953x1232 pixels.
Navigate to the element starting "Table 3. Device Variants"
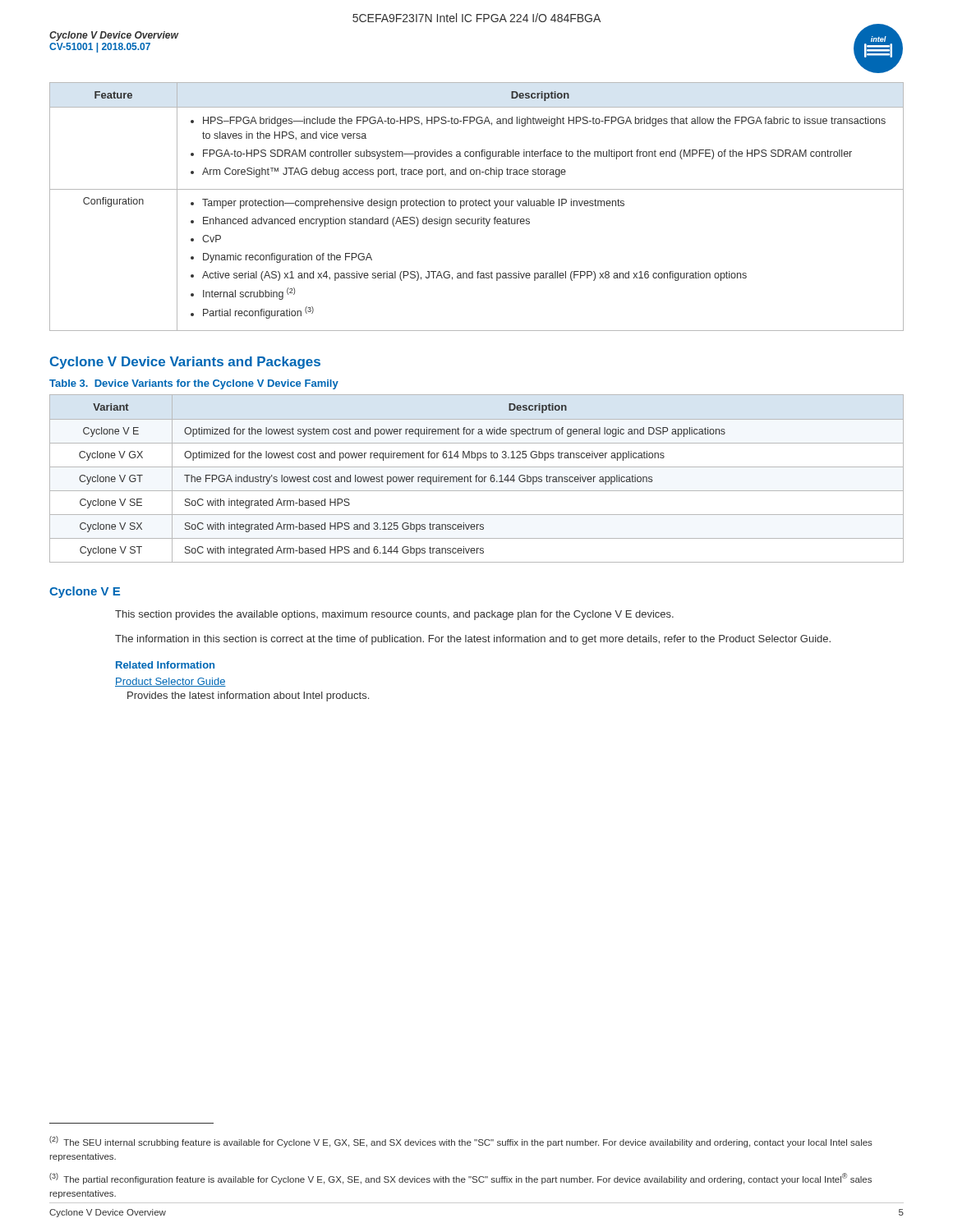pos(194,383)
